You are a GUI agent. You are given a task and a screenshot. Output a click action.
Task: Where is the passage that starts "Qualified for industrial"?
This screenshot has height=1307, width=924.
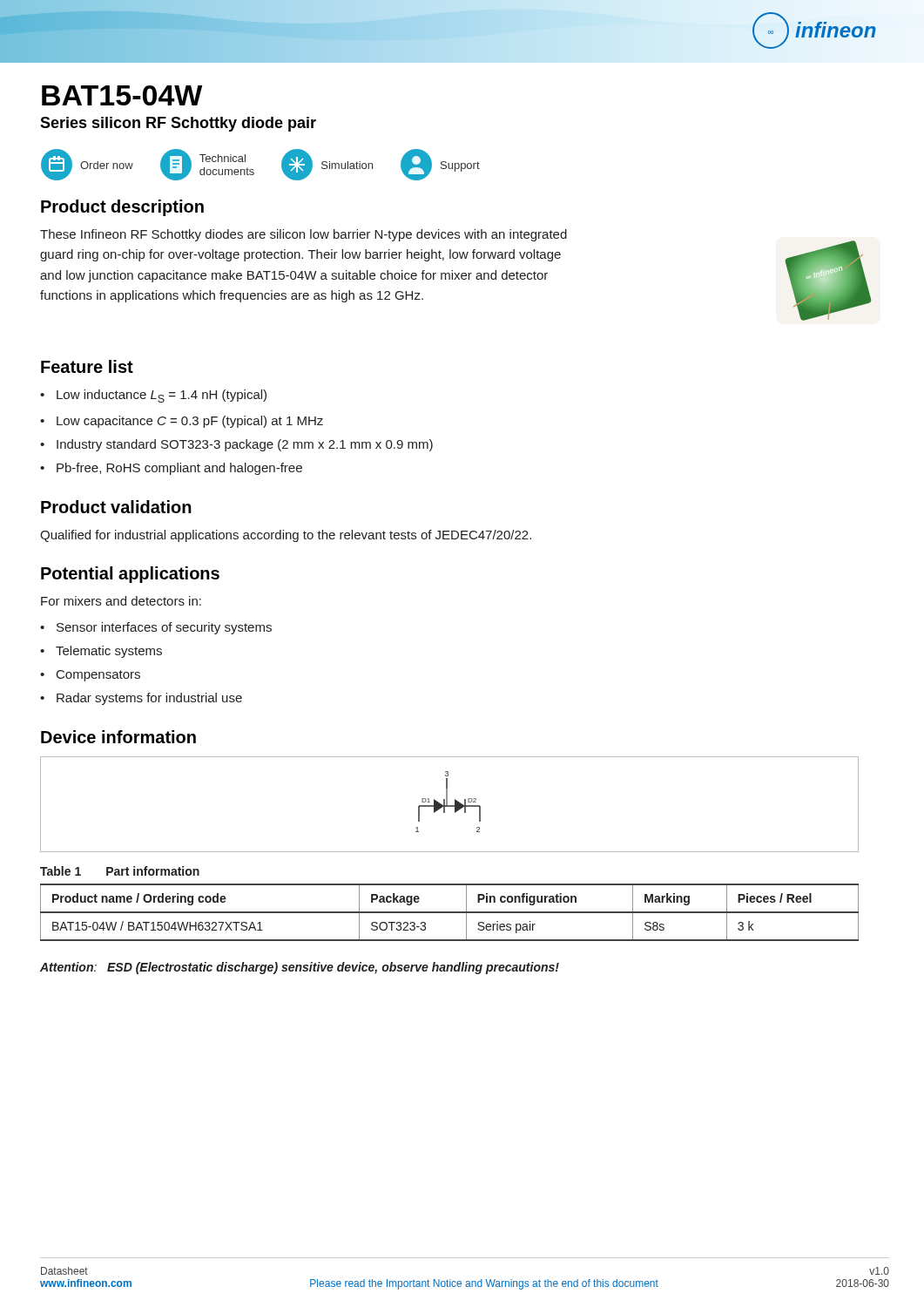pos(286,535)
